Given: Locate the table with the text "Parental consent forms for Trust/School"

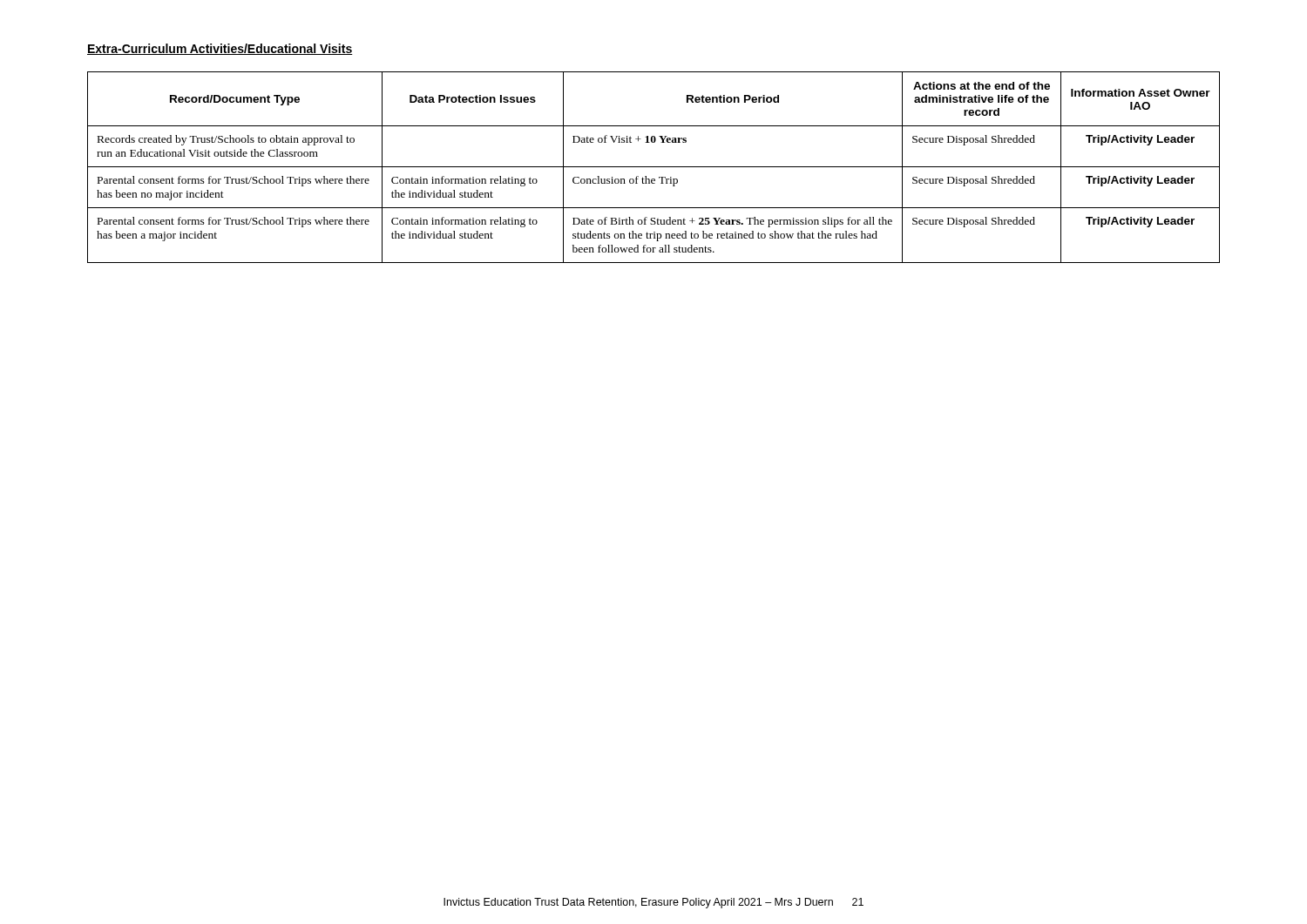Looking at the screenshot, I should point(654,167).
